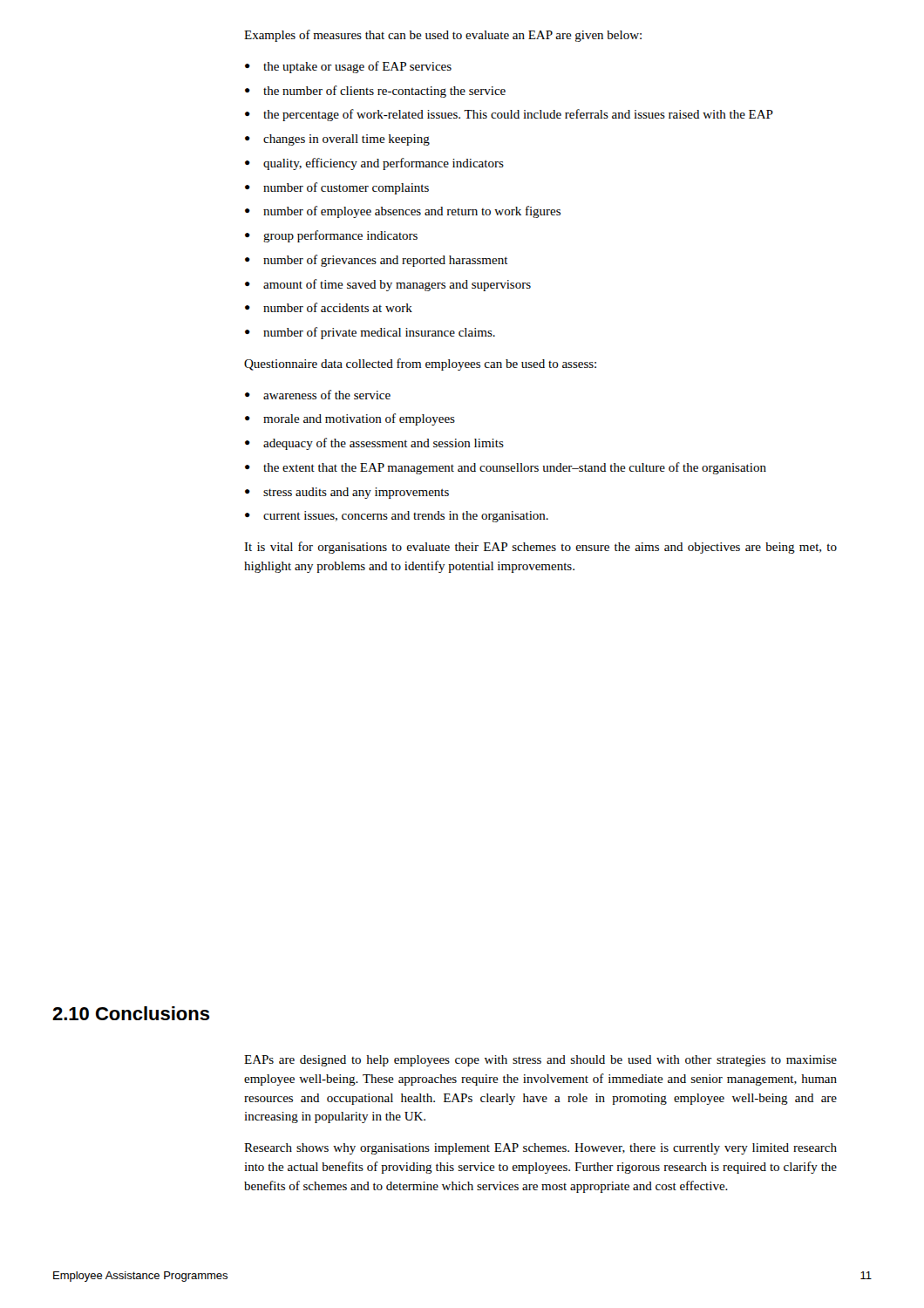This screenshot has height=1308, width=924.
Task: Select the region starting "awareness of the service"
Action: point(327,395)
